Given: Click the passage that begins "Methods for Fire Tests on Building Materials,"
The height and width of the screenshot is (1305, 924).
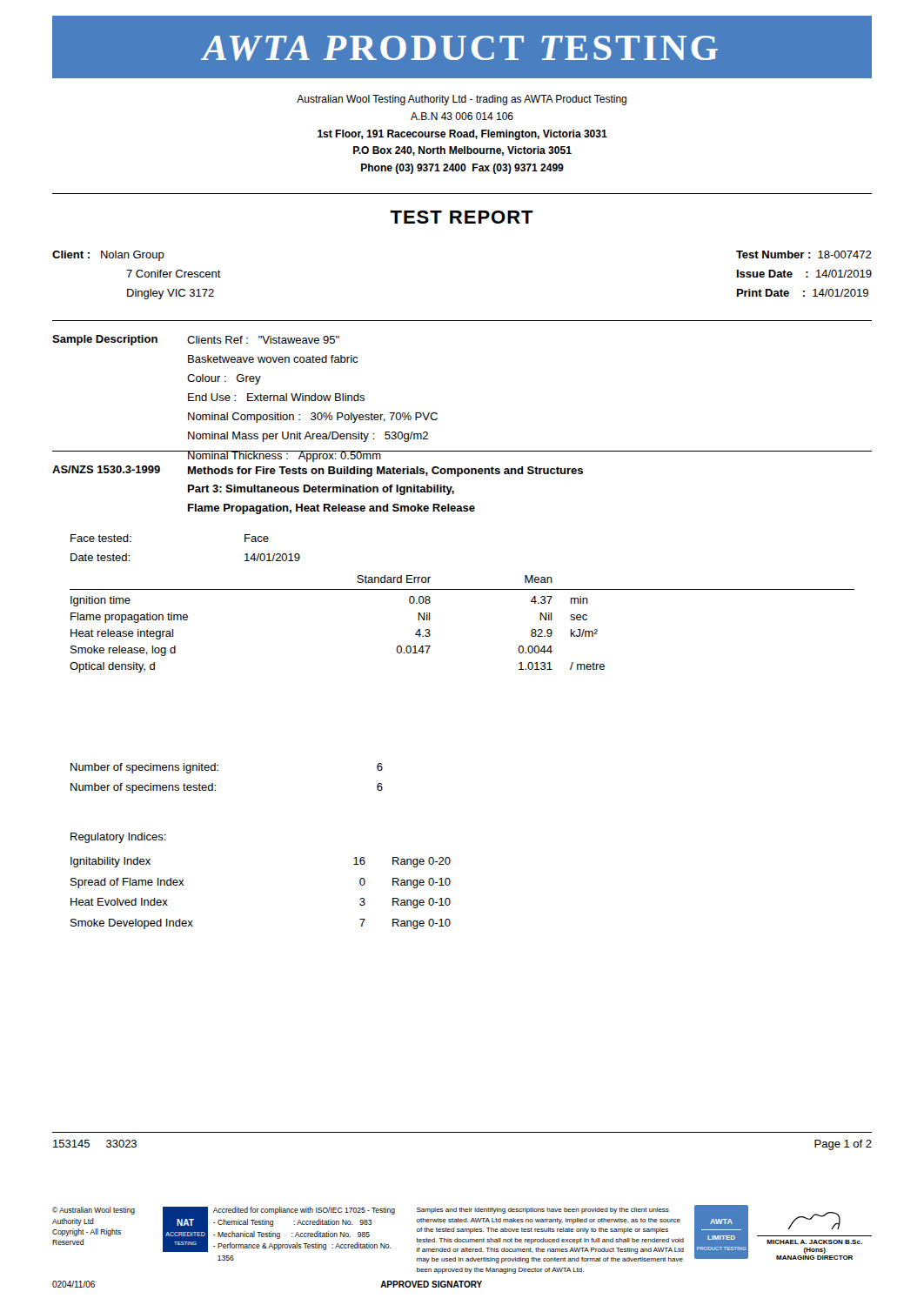Looking at the screenshot, I should click(385, 489).
